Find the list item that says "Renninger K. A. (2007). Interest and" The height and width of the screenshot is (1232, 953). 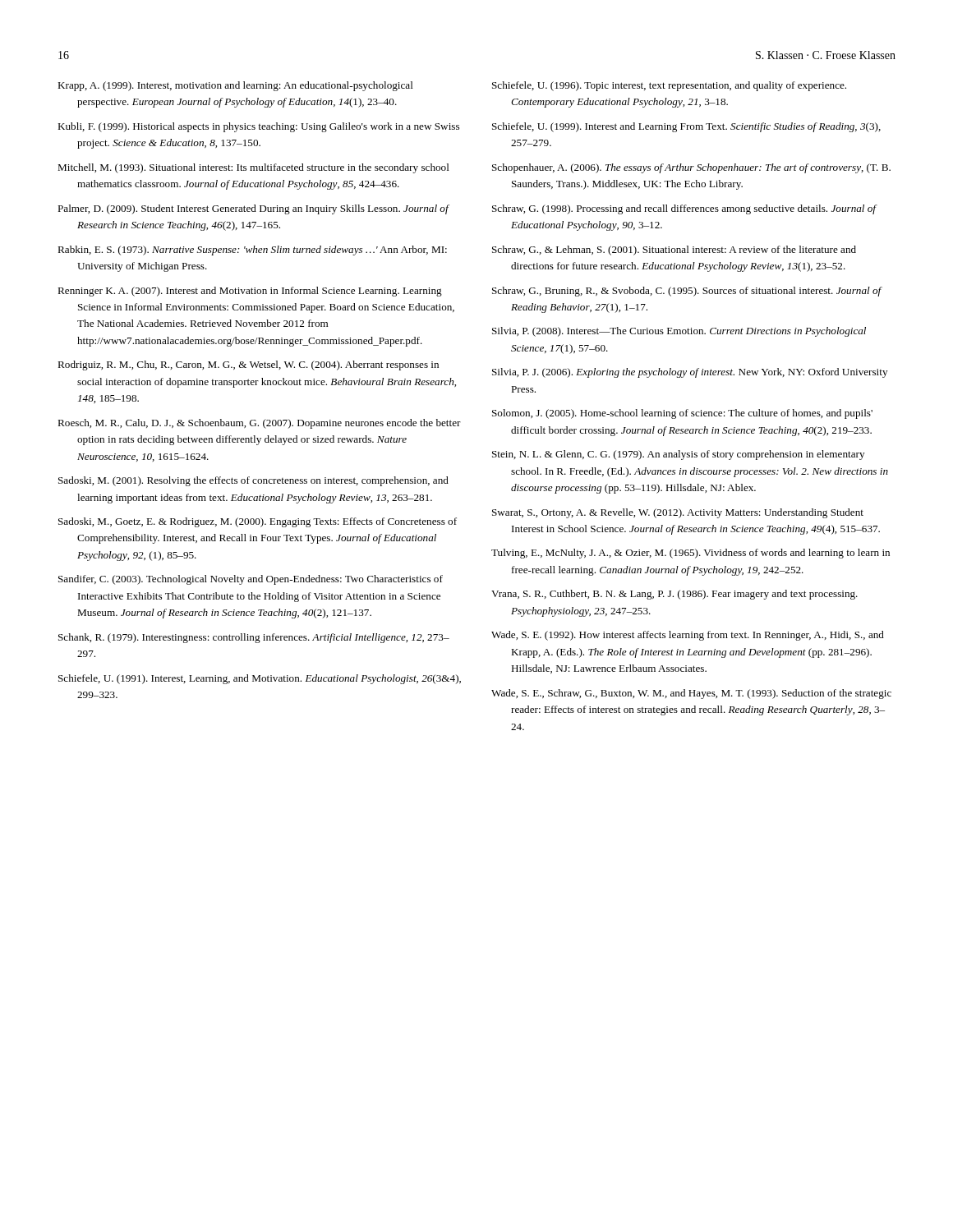[x=256, y=315]
